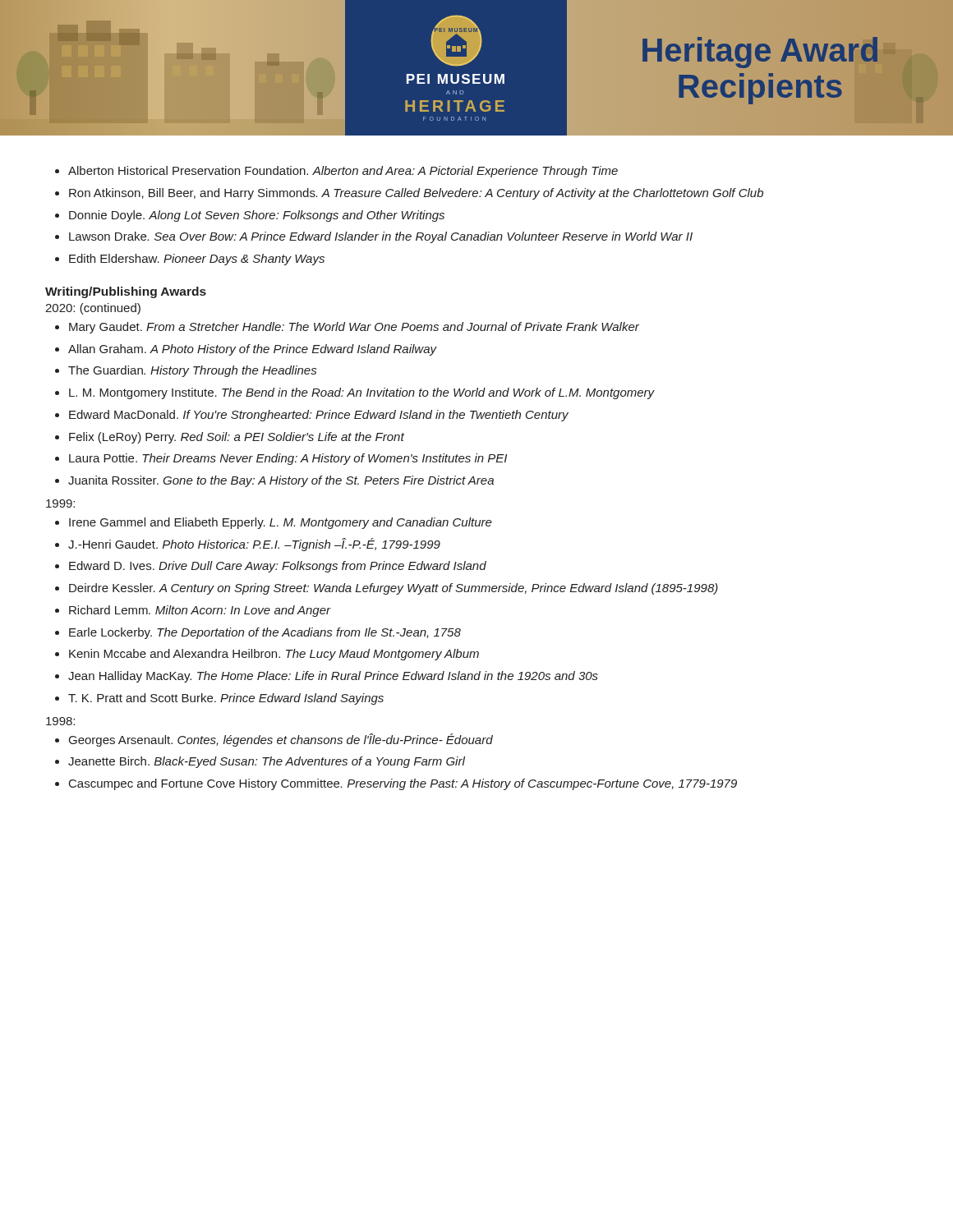Click the passage that begins "Donnie Doyle. Along"

(257, 214)
